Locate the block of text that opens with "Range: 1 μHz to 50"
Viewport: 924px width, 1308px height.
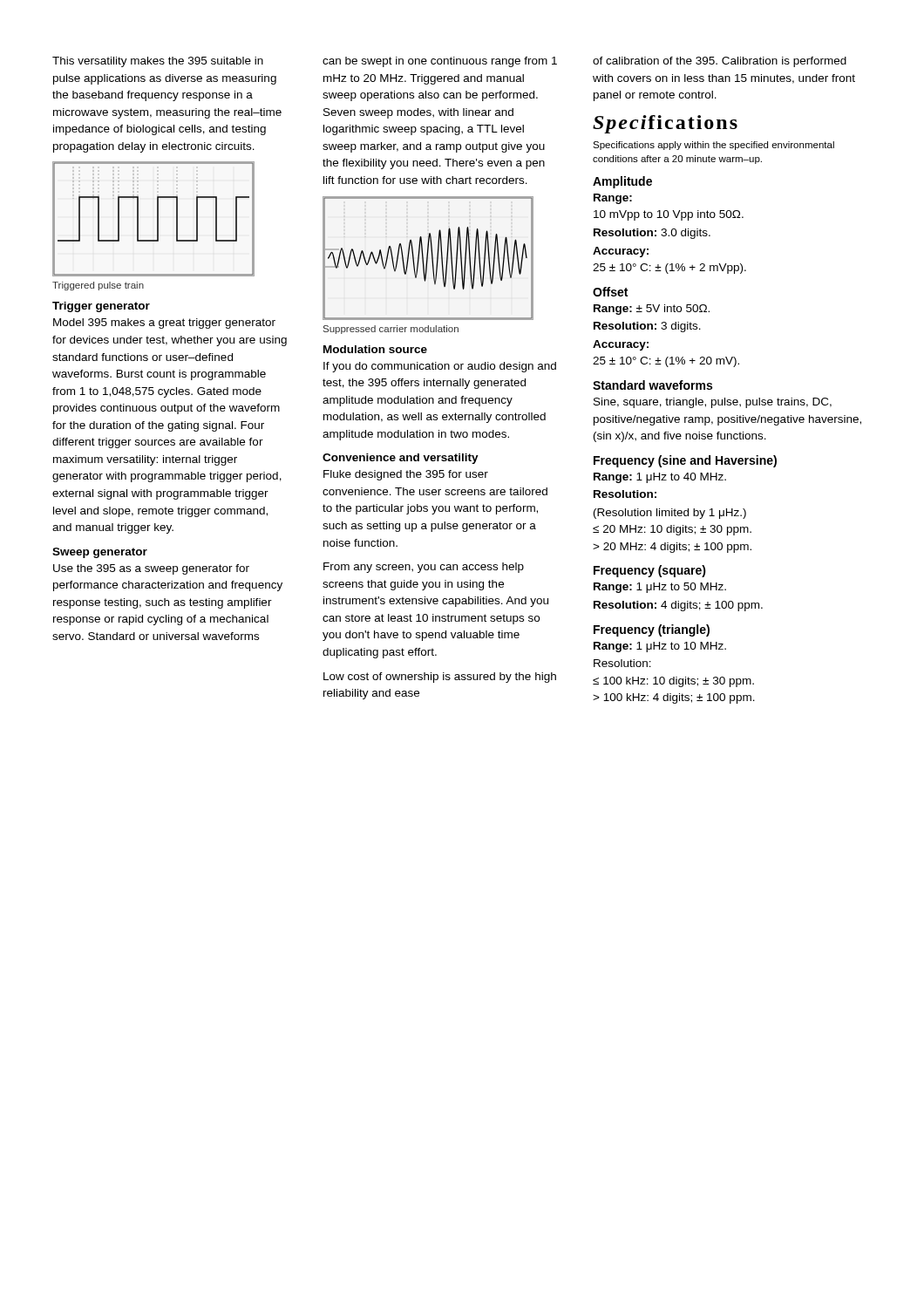coord(728,596)
